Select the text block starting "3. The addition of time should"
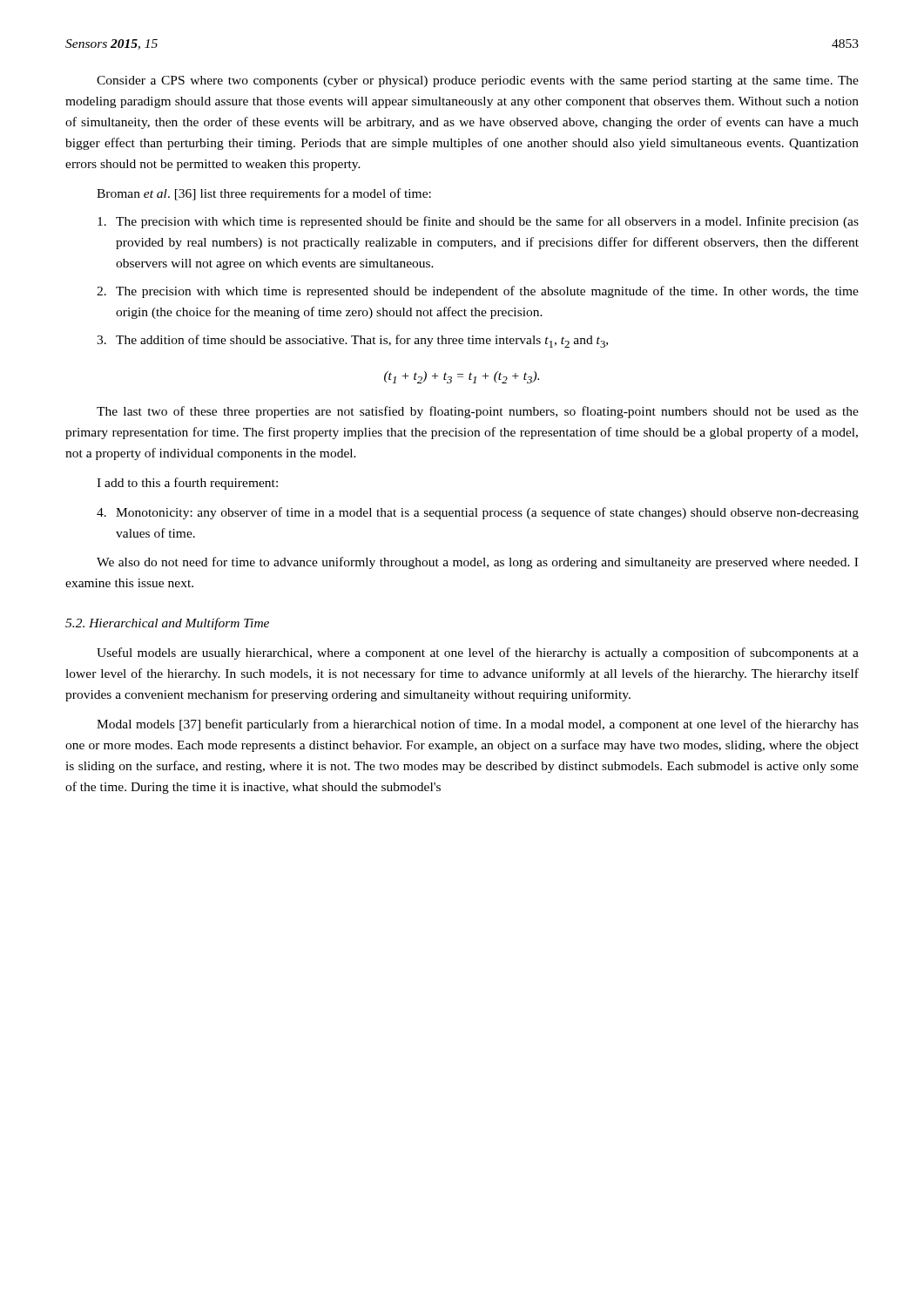This screenshot has height=1307, width=924. (478, 341)
